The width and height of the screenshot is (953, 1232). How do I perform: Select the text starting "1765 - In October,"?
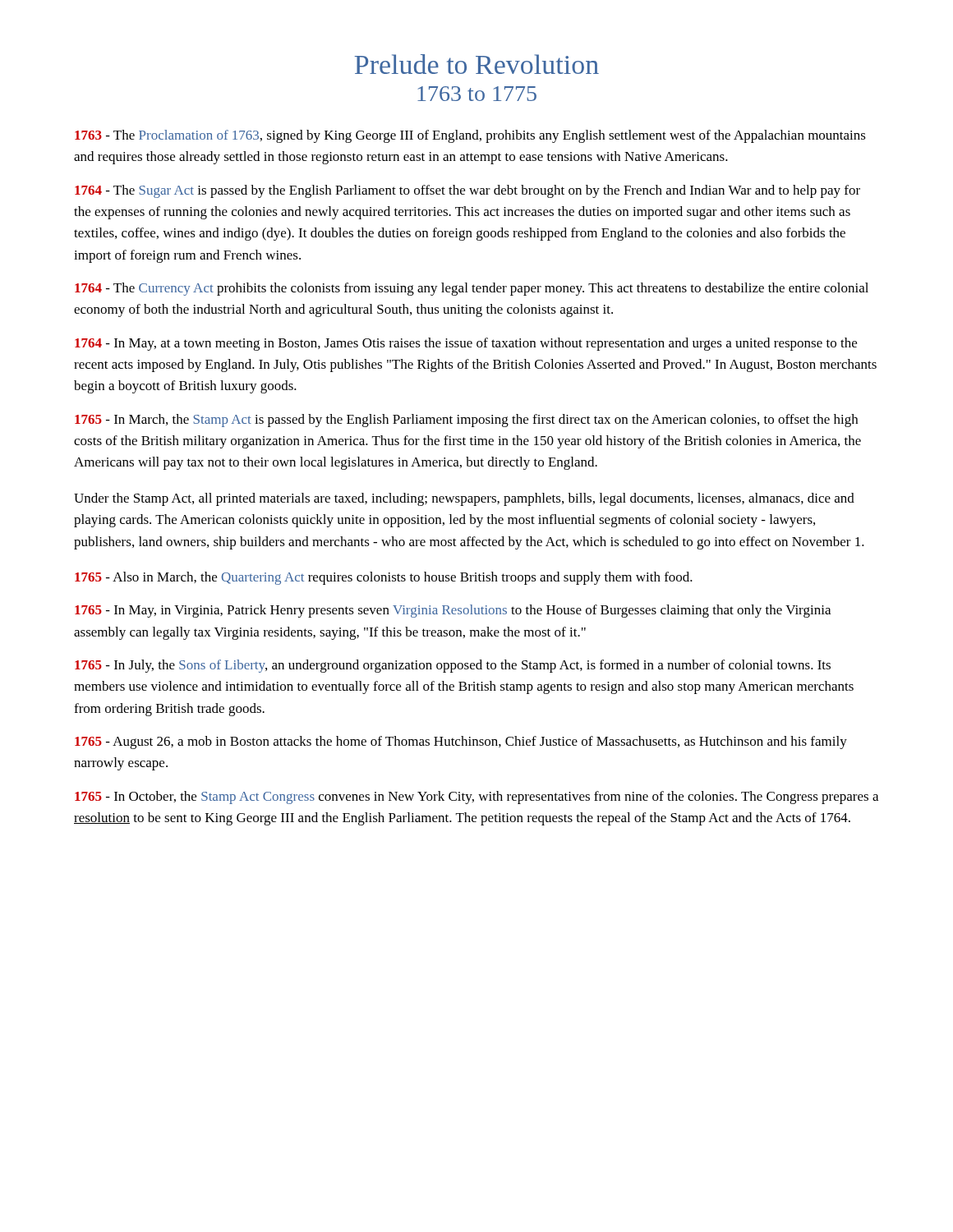(x=476, y=807)
